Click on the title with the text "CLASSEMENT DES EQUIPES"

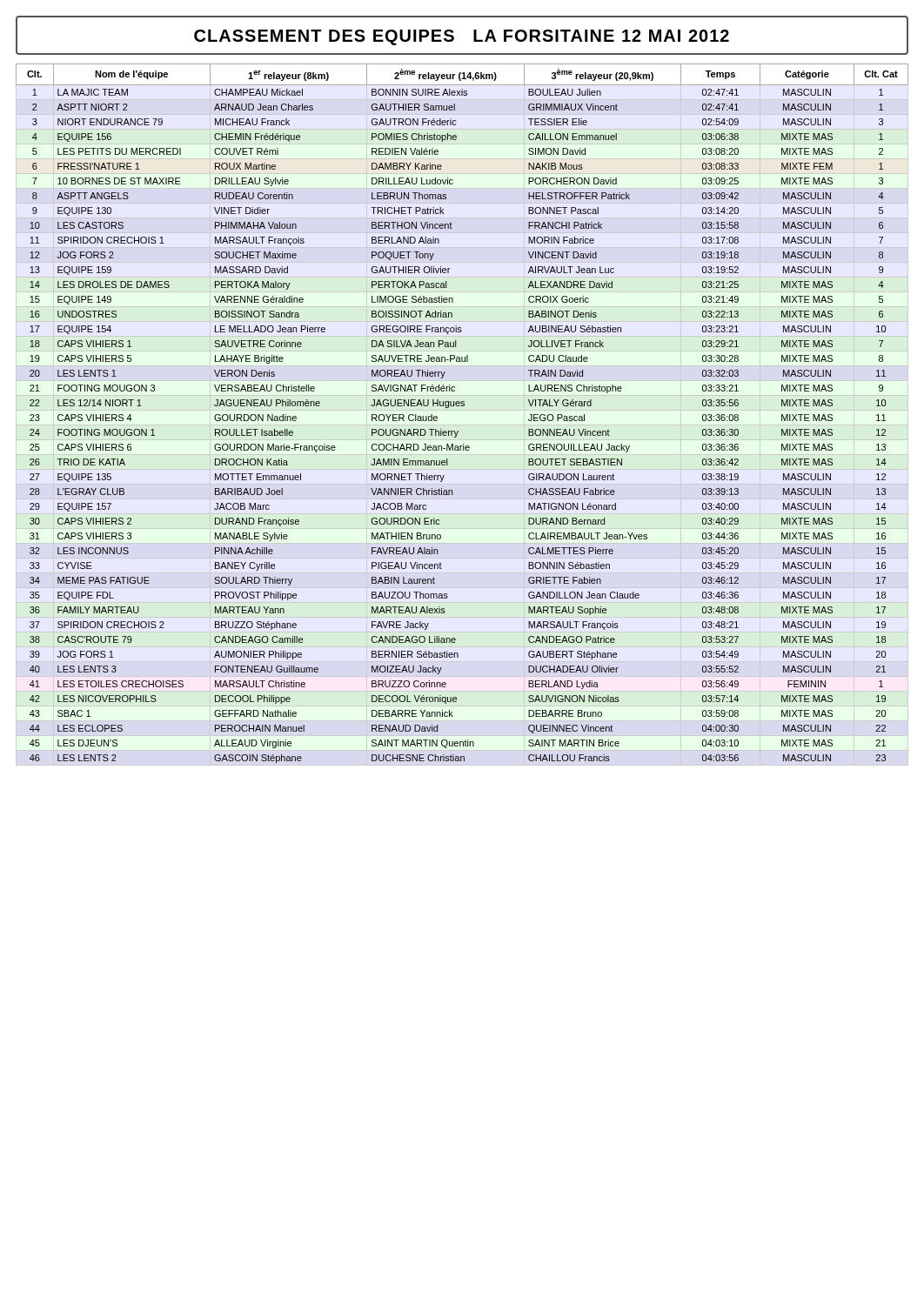point(462,36)
